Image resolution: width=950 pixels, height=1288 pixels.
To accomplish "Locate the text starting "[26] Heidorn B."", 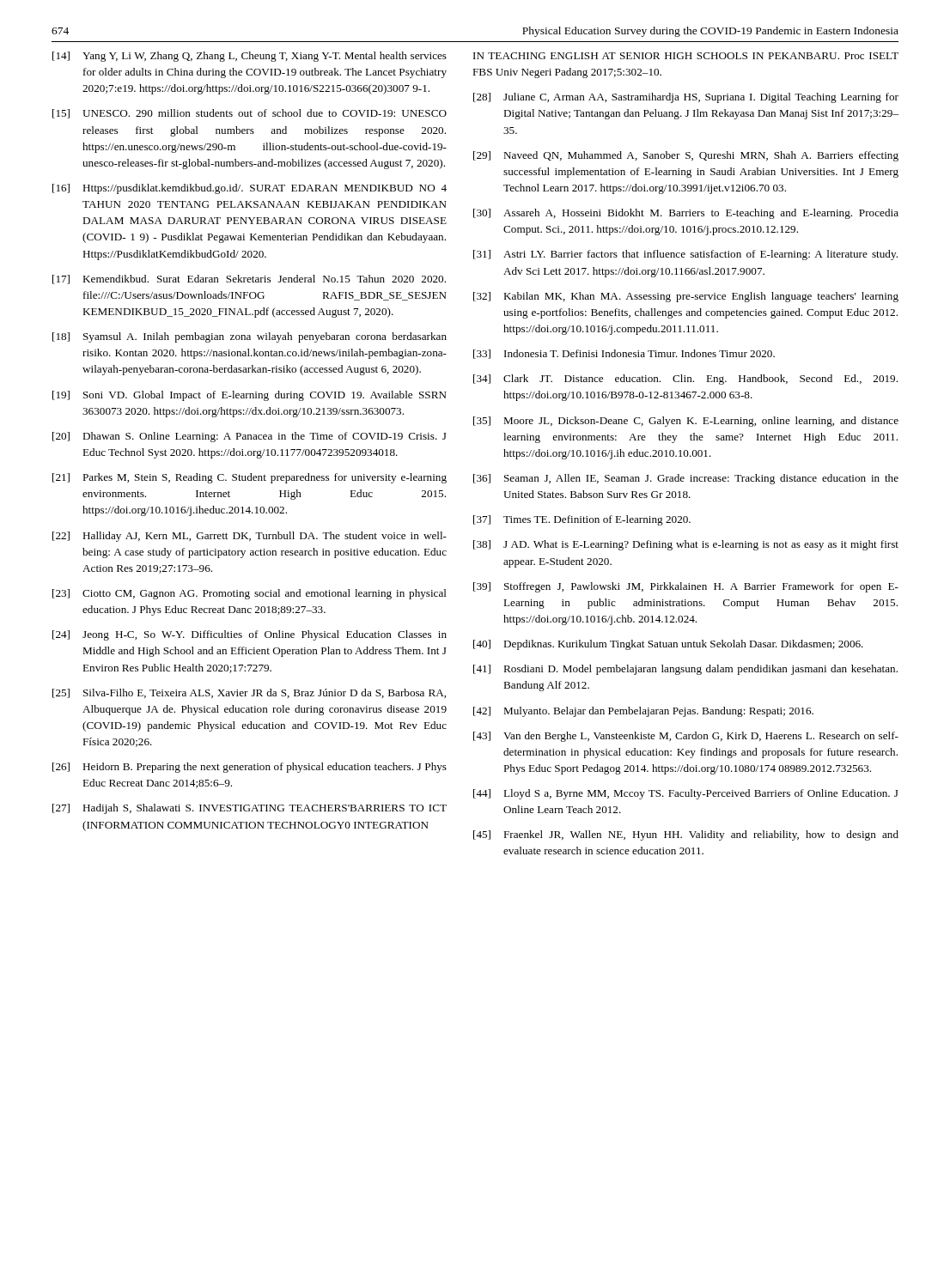I will (x=249, y=775).
